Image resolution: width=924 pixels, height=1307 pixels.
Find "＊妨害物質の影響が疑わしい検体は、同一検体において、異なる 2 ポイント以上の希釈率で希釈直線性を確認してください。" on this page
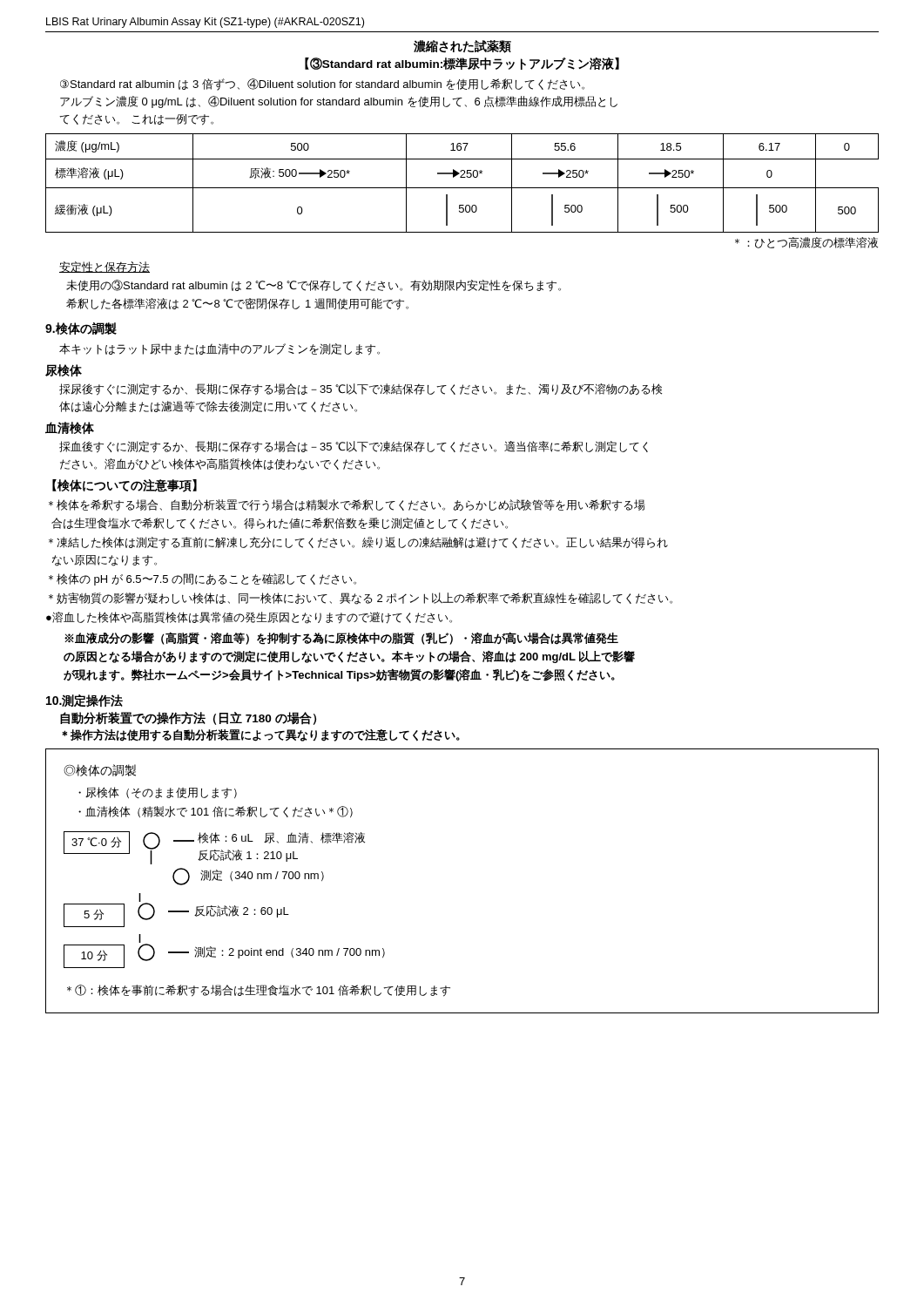coord(363,598)
